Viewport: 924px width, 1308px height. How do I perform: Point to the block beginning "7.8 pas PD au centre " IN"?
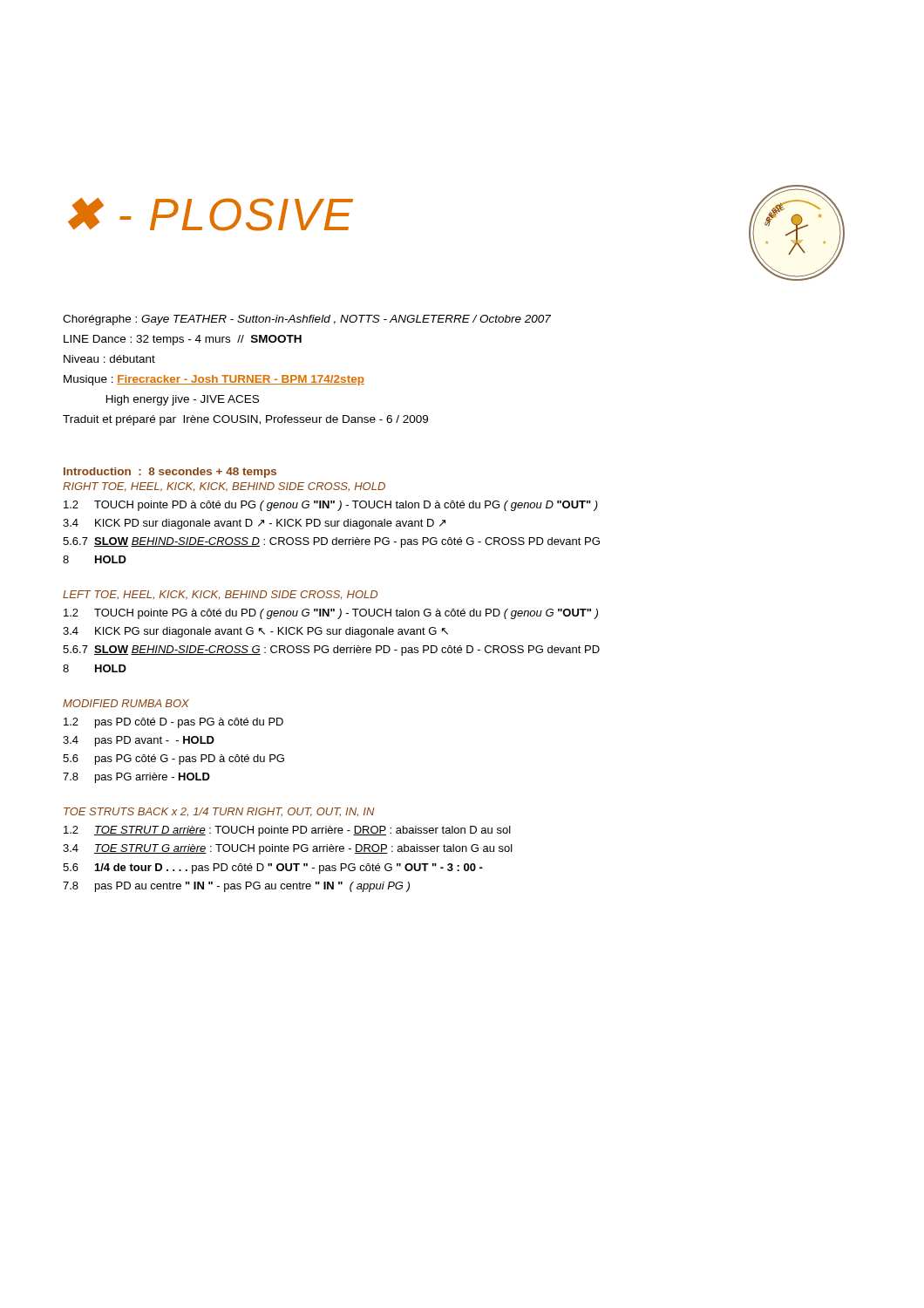[236, 887]
